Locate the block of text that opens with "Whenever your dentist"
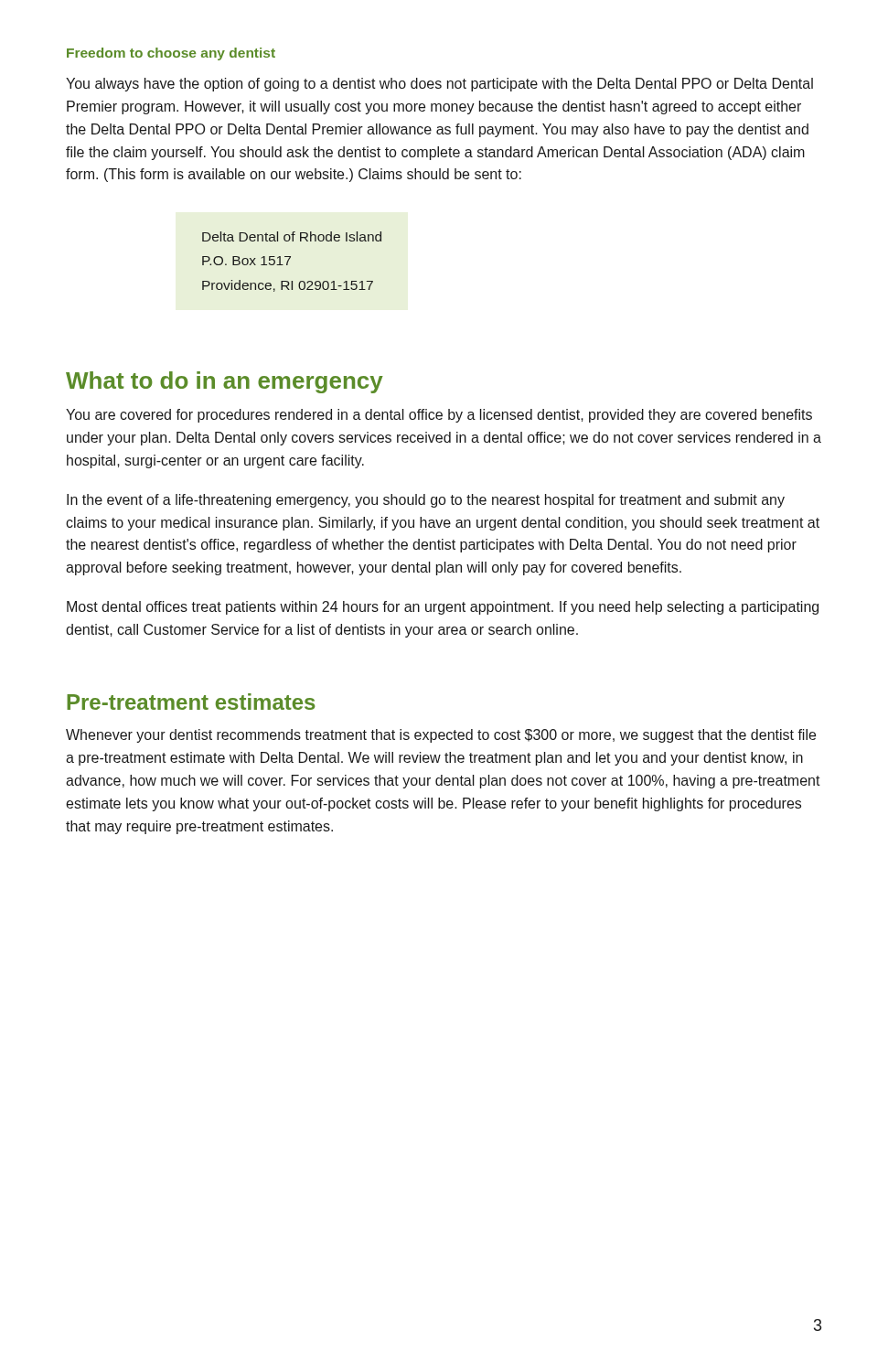The image size is (888, 1372). 443,781
